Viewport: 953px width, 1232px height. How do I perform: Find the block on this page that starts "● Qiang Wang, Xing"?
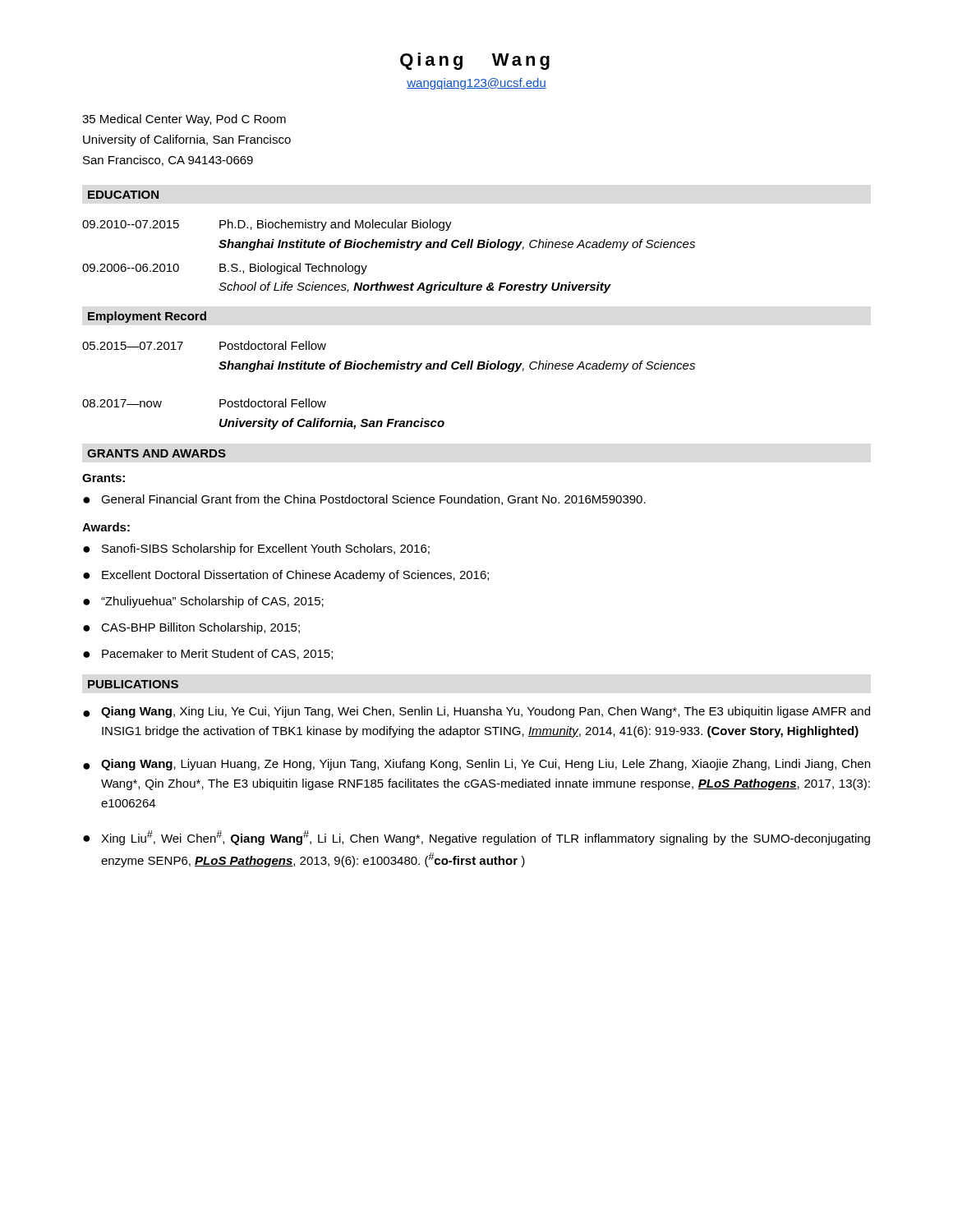pos(476,721)
